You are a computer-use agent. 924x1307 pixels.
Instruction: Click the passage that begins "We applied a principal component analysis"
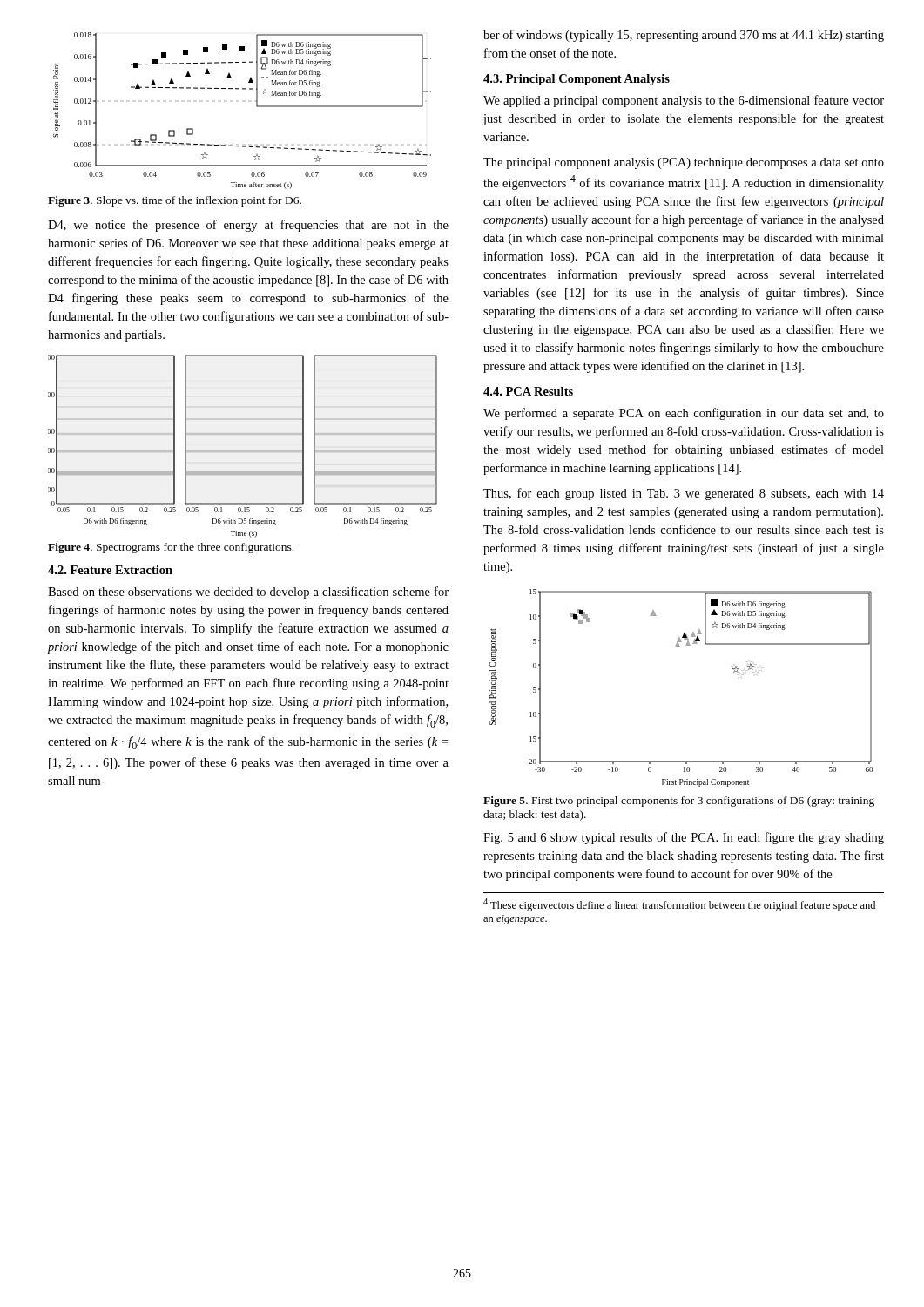(684, 234)
